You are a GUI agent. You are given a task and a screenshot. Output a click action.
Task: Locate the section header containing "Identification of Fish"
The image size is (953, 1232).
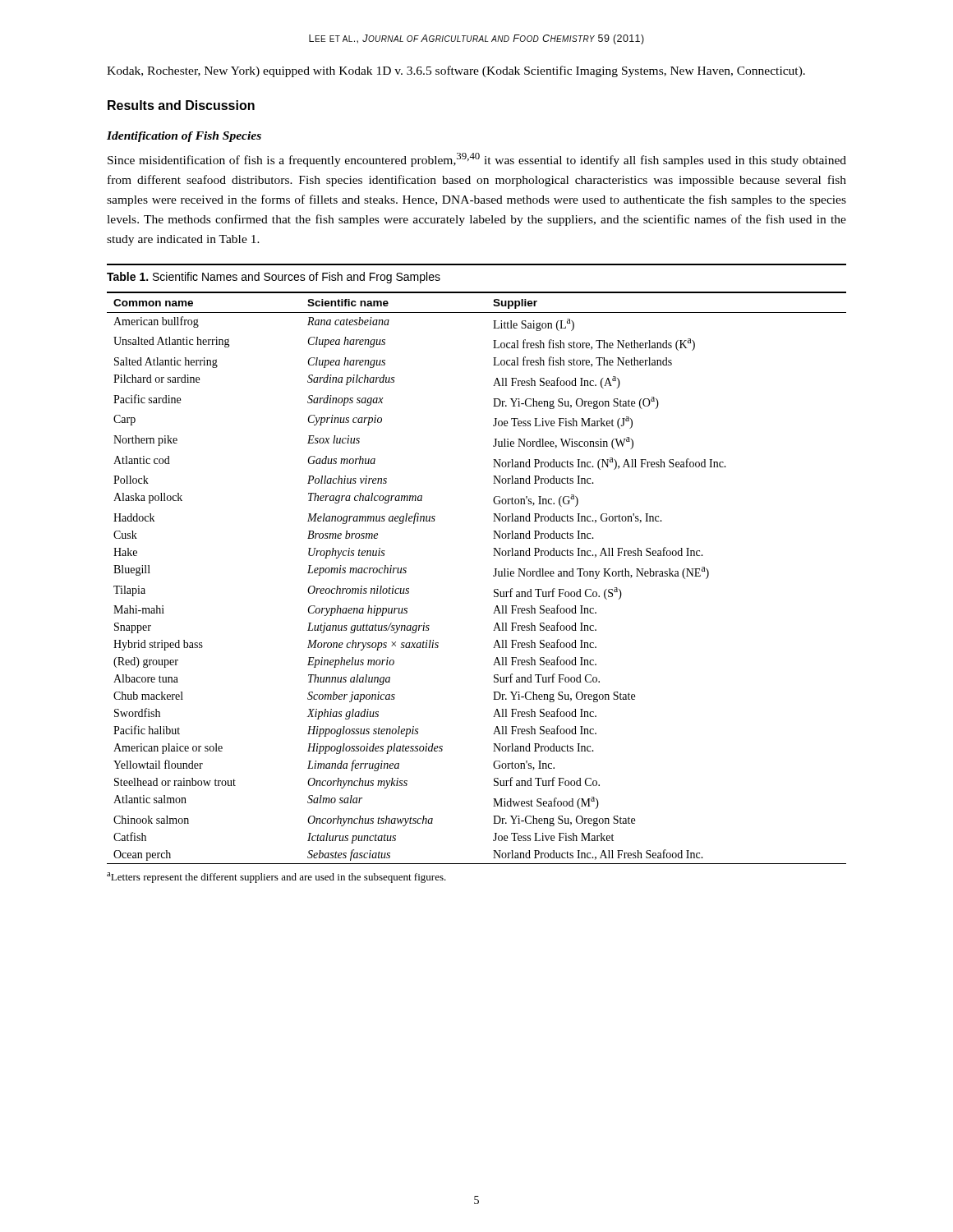184,135
